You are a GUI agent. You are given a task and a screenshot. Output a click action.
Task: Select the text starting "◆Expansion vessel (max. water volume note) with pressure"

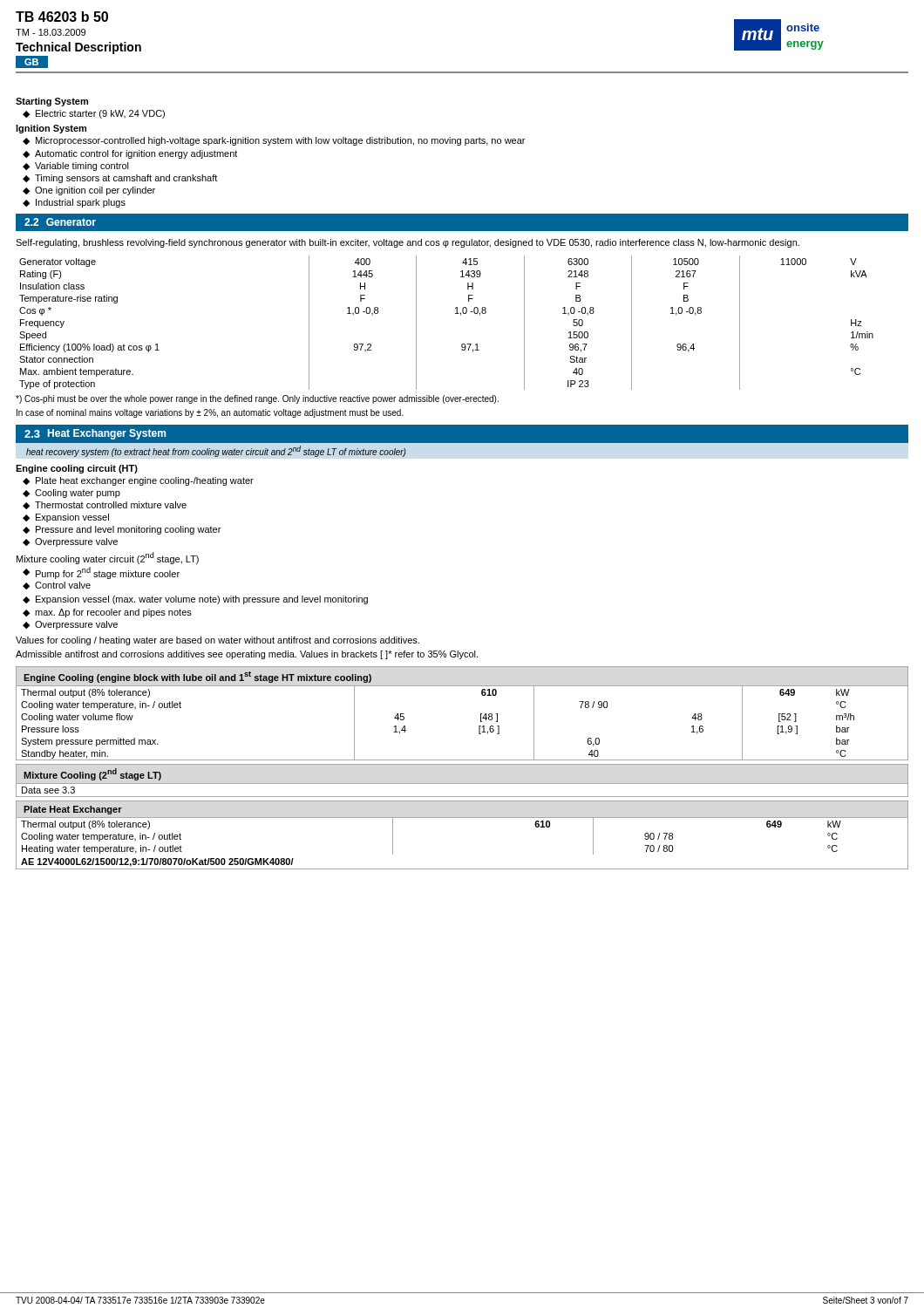(196, 599)
